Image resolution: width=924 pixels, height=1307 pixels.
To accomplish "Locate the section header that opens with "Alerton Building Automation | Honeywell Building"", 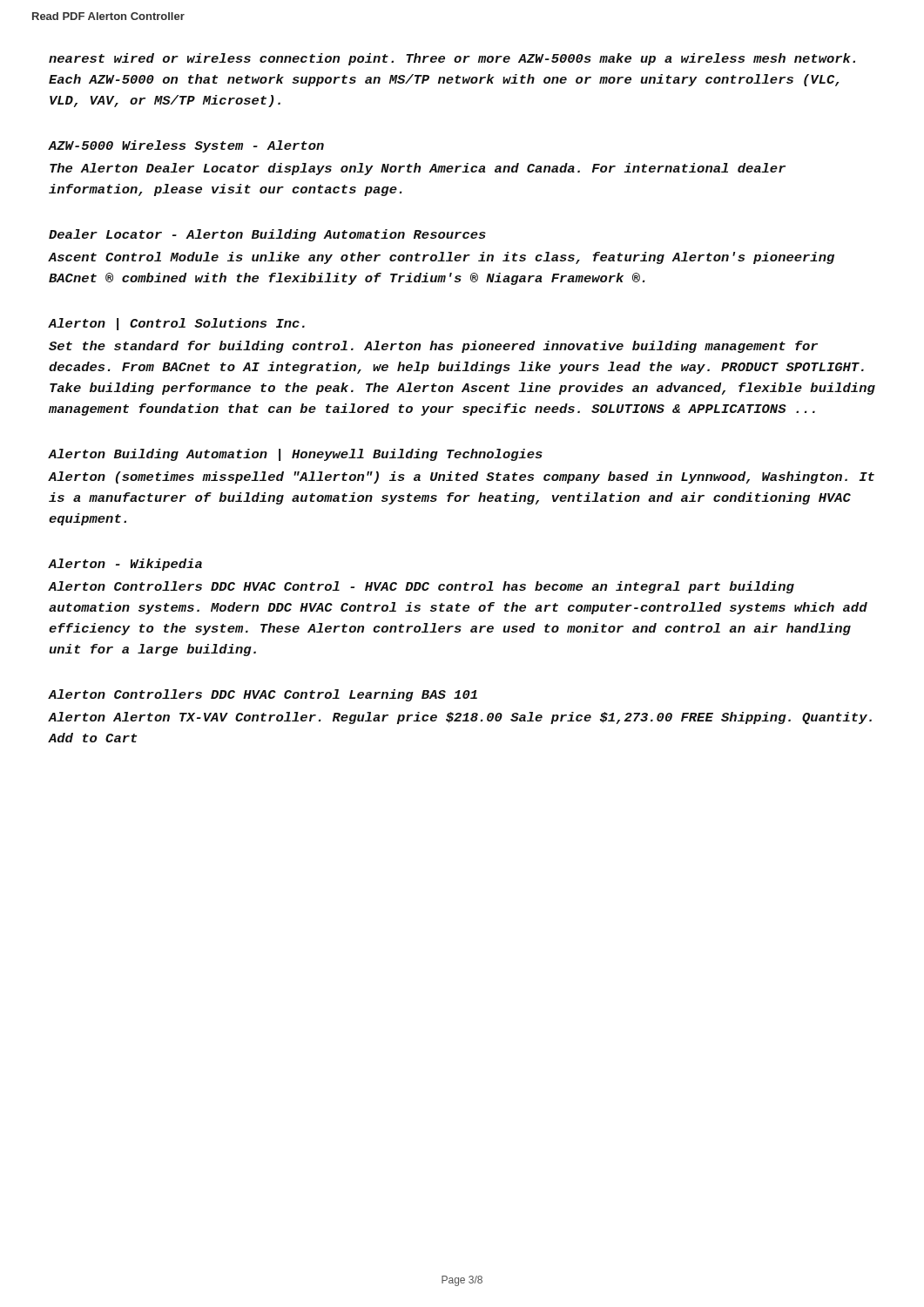I will click(462, 455).
